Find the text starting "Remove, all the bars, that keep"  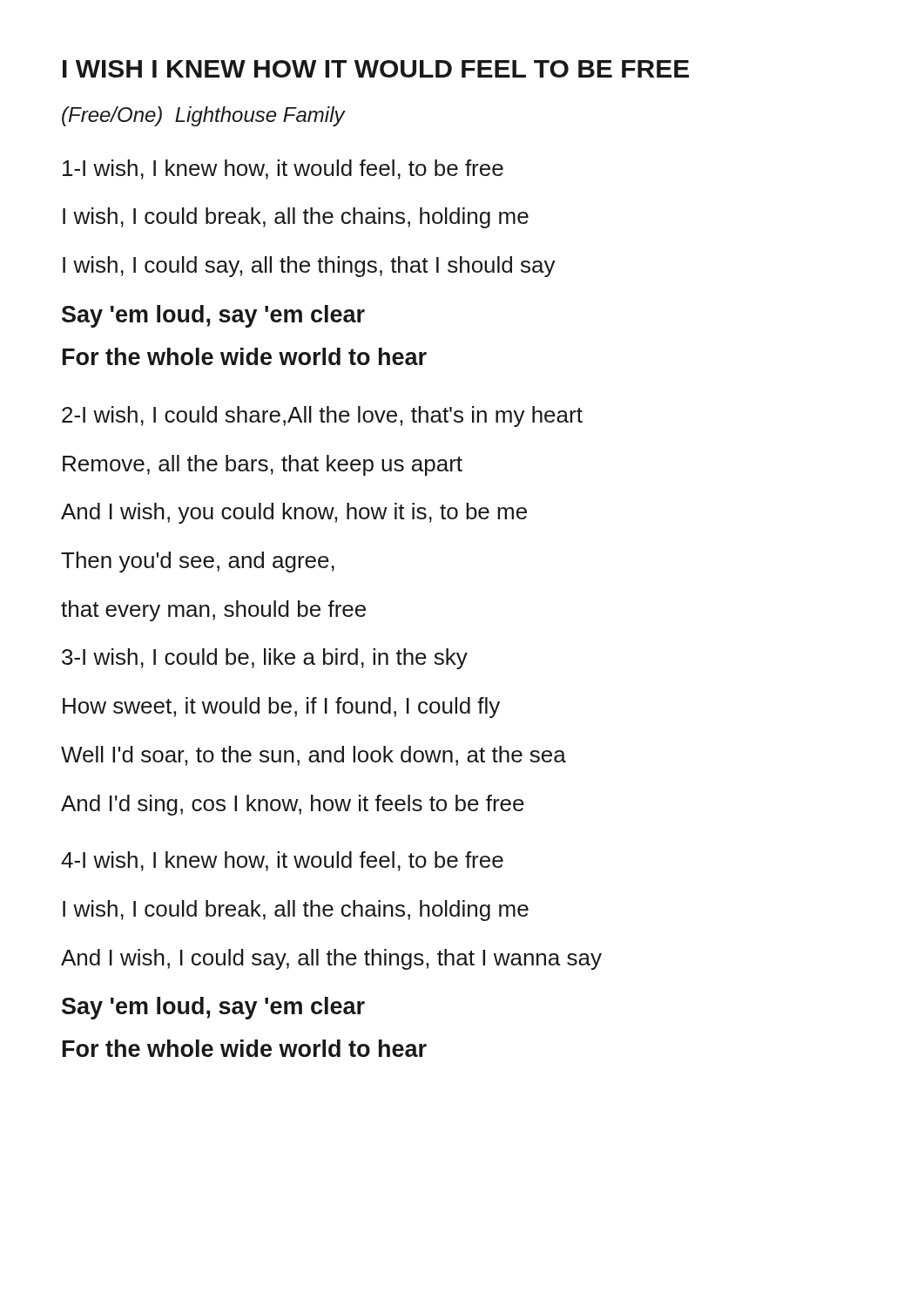click(262, 463)
